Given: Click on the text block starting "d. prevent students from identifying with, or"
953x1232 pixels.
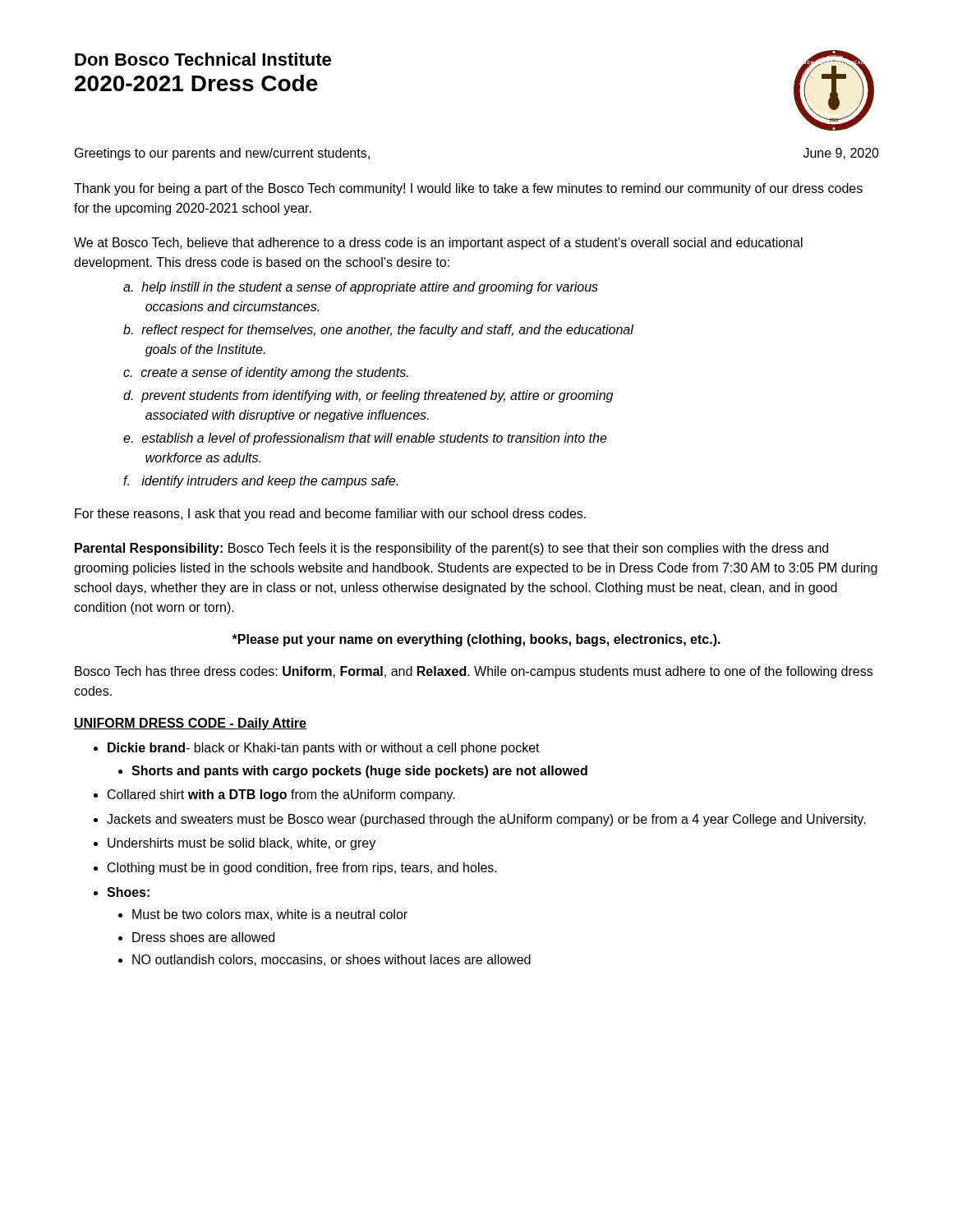Looking at the screenshot, I should [368, 405].
